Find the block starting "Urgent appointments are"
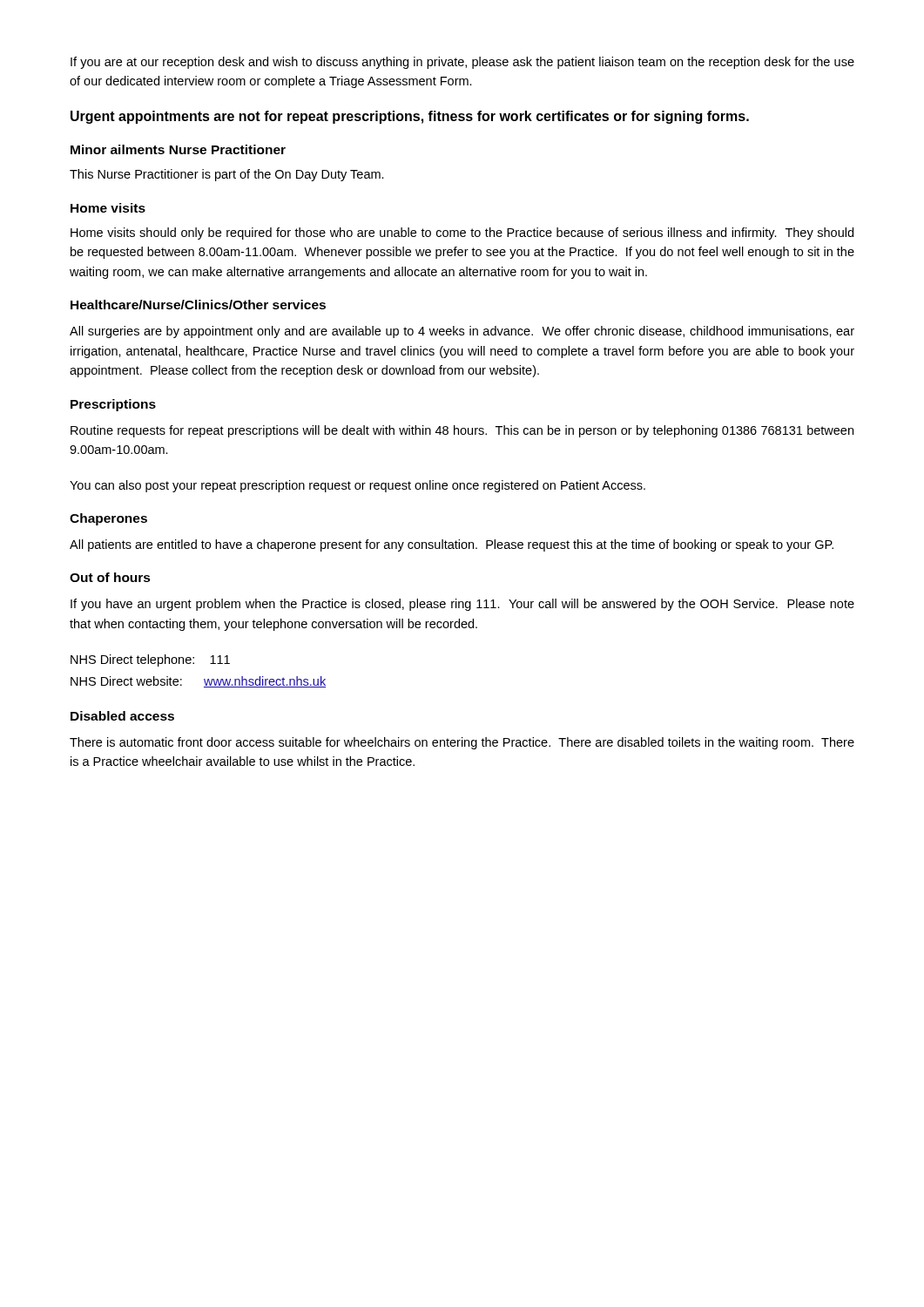 click(410, 116)
